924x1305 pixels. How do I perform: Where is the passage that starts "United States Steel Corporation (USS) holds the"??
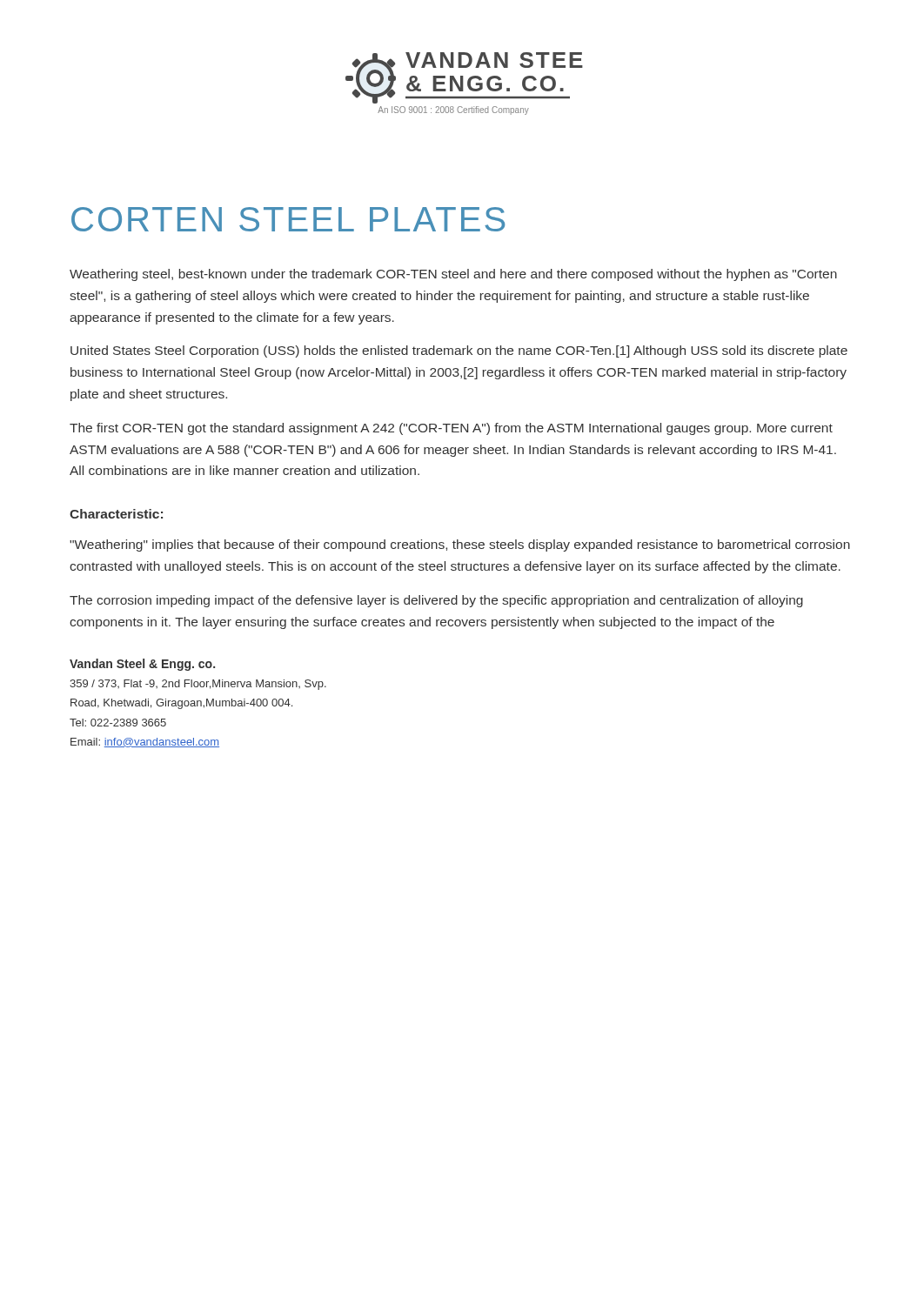[459, 372]
